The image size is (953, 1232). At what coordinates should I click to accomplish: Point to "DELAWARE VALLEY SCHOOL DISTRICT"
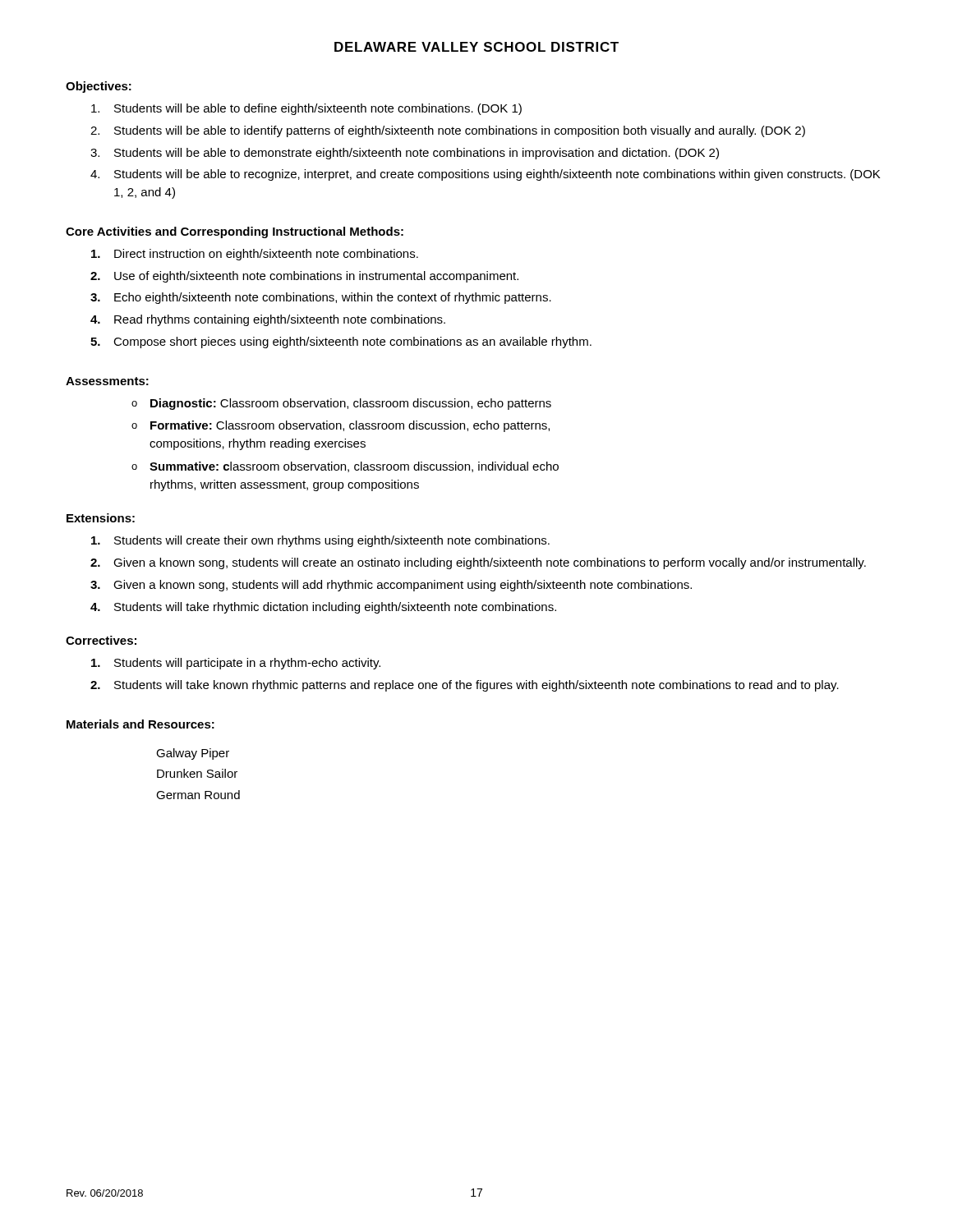tap(476, 47)
